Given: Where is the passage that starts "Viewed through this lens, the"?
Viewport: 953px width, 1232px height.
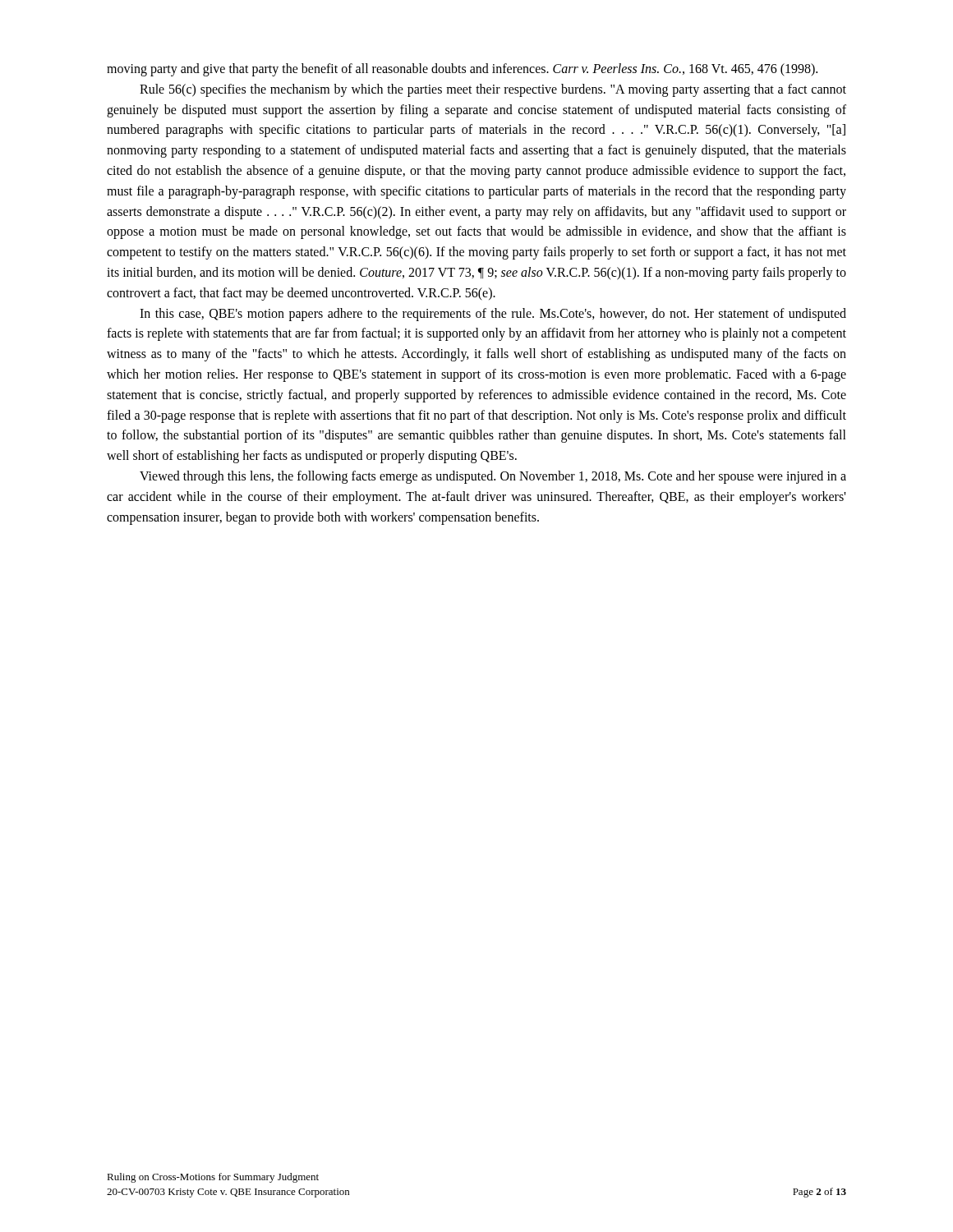Looking at the screenshot, I should tap(476, 496).
